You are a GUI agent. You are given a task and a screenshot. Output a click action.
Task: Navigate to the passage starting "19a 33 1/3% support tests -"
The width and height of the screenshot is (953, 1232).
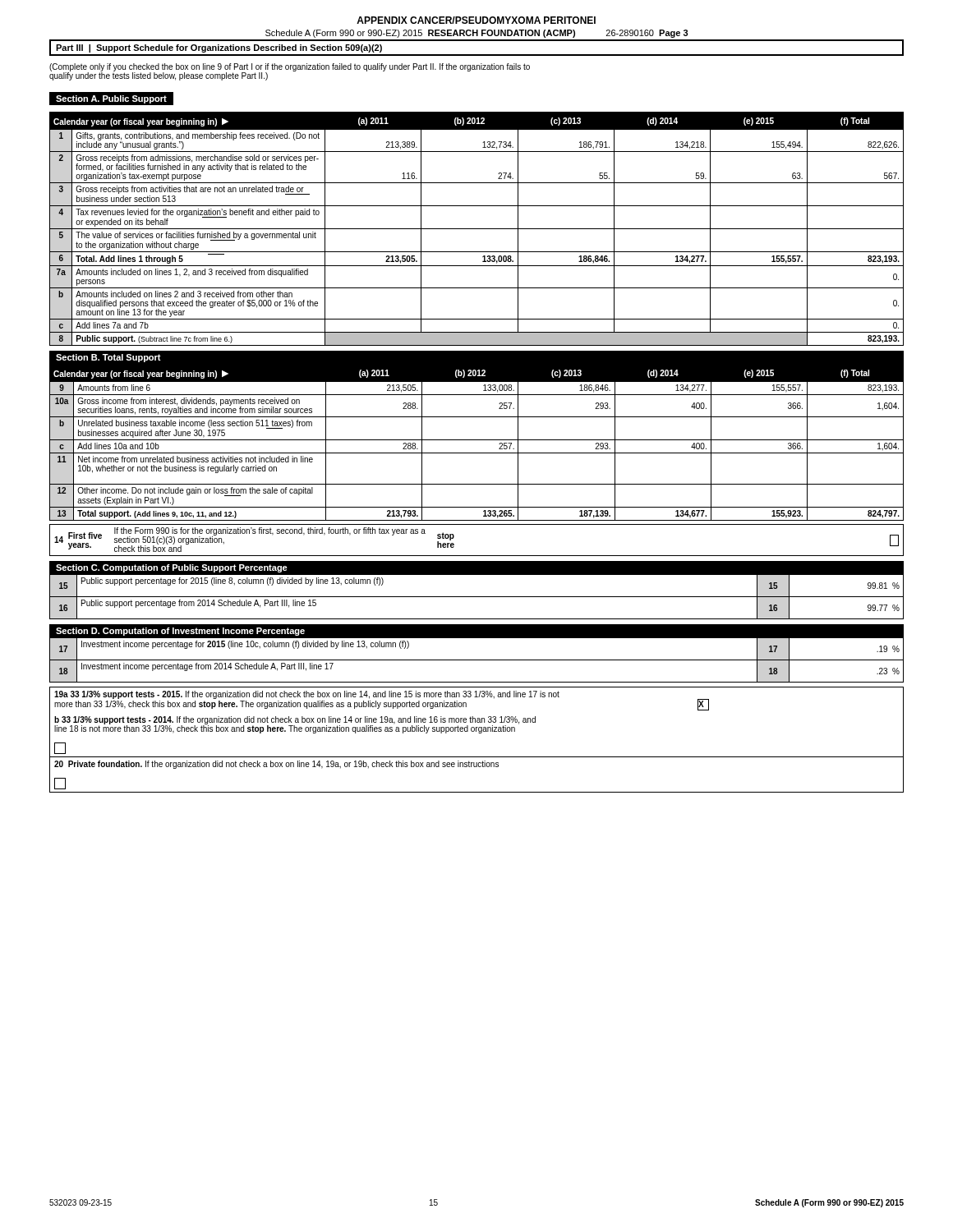tap(382, 700)
